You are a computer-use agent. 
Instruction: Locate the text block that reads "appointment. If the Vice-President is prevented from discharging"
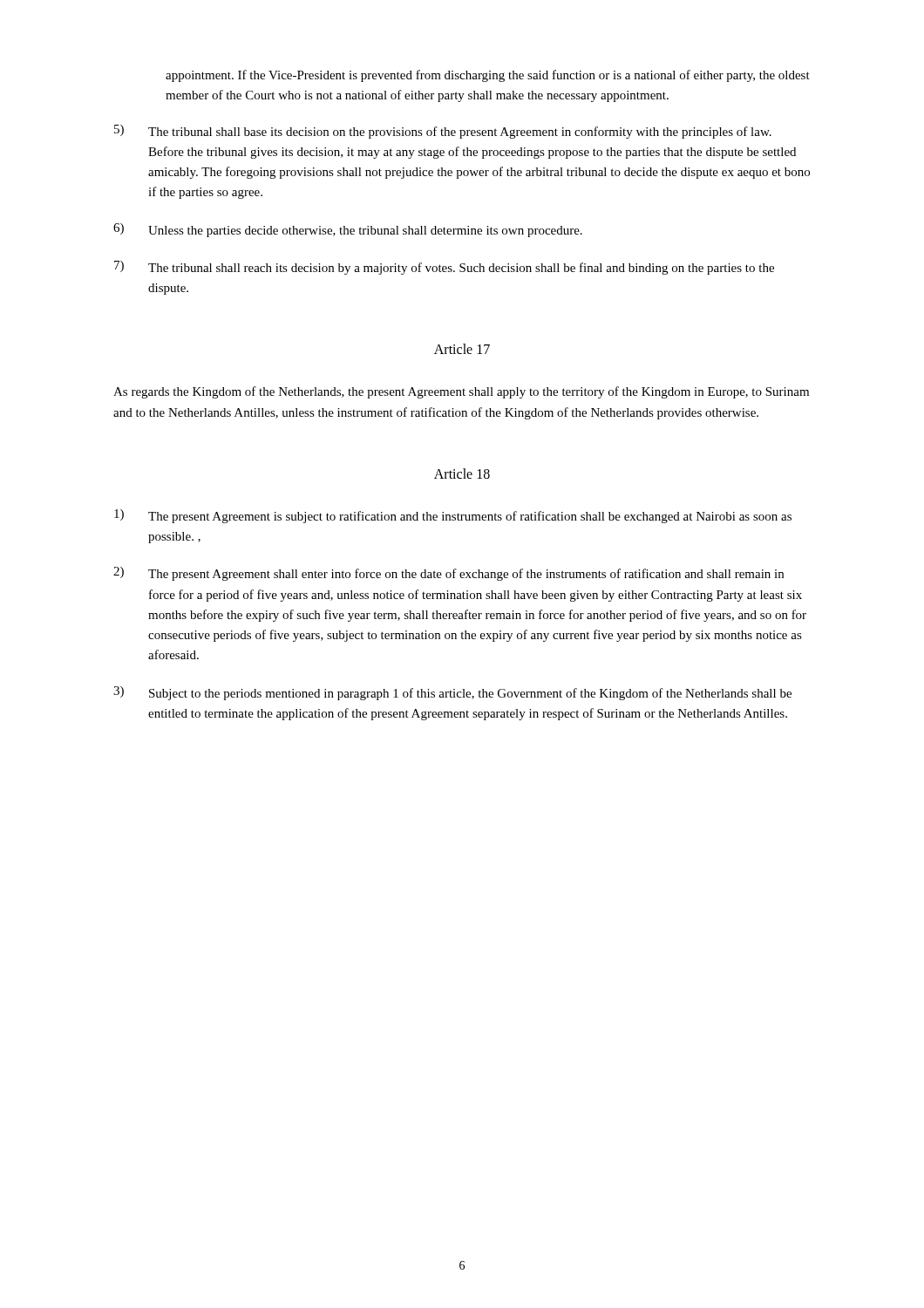[488, 86]
